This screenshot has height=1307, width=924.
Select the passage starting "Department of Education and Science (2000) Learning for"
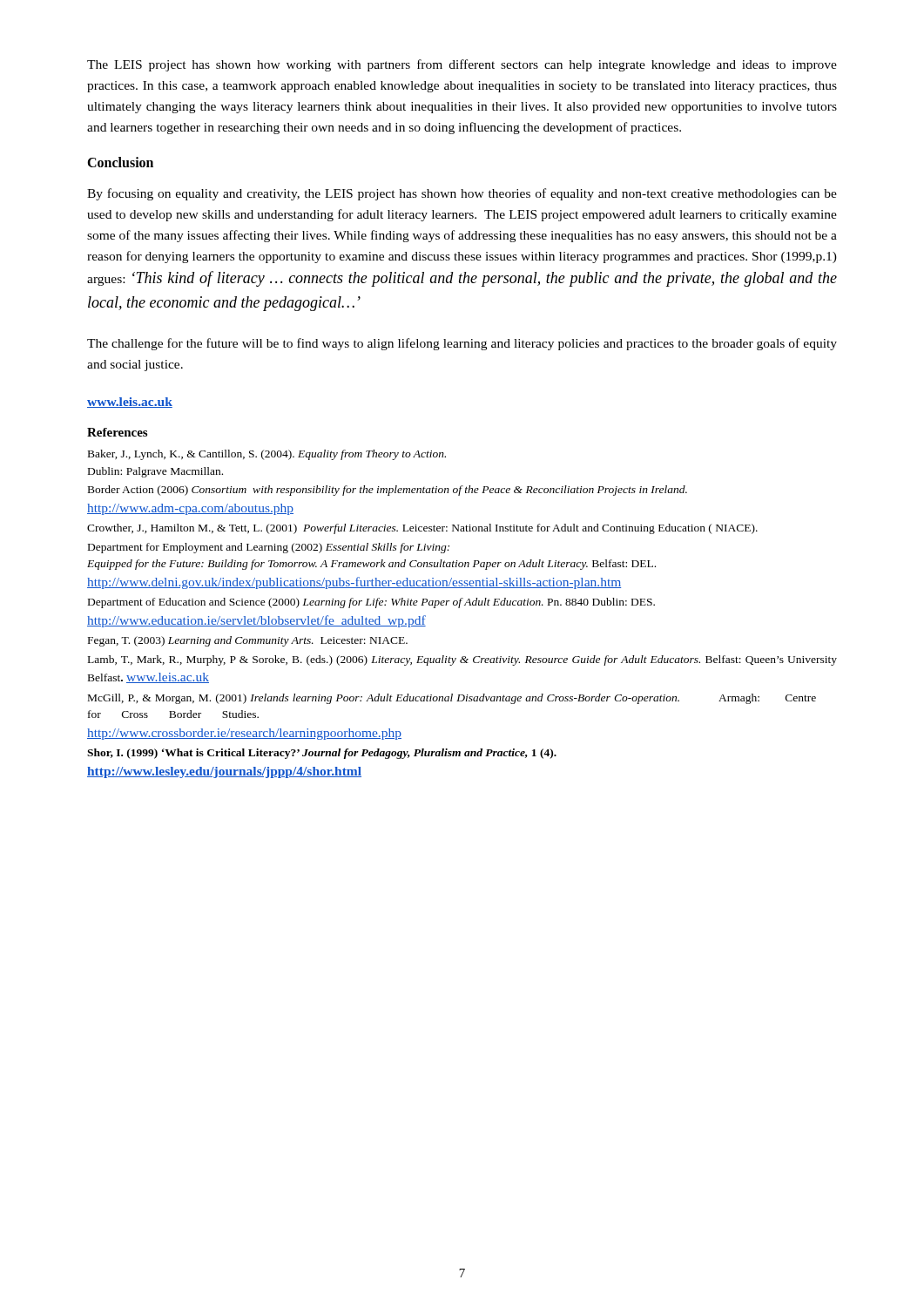(371, 611)
